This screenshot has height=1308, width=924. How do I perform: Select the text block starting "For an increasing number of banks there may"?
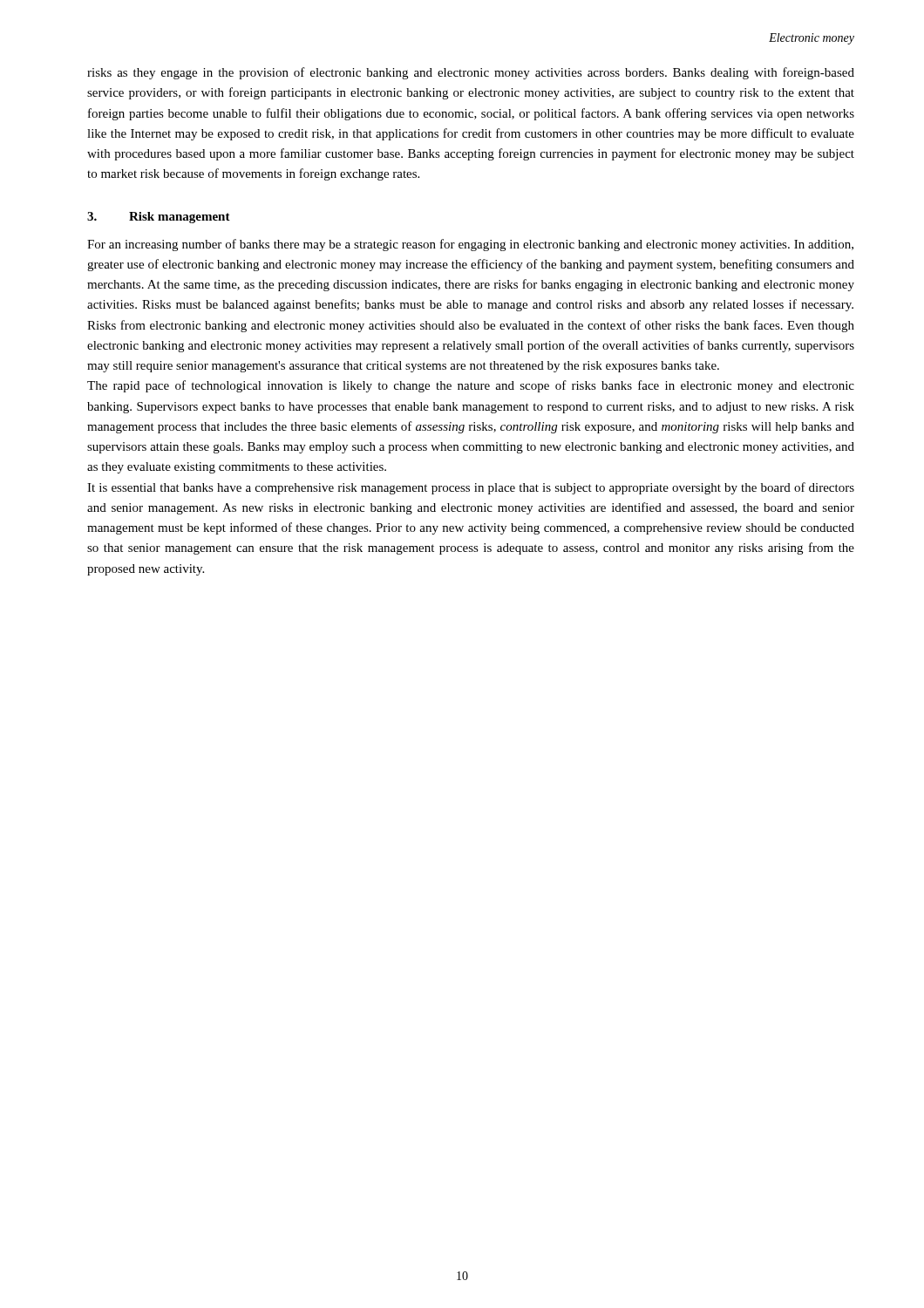pyautogui.click(x=471, y=305)
